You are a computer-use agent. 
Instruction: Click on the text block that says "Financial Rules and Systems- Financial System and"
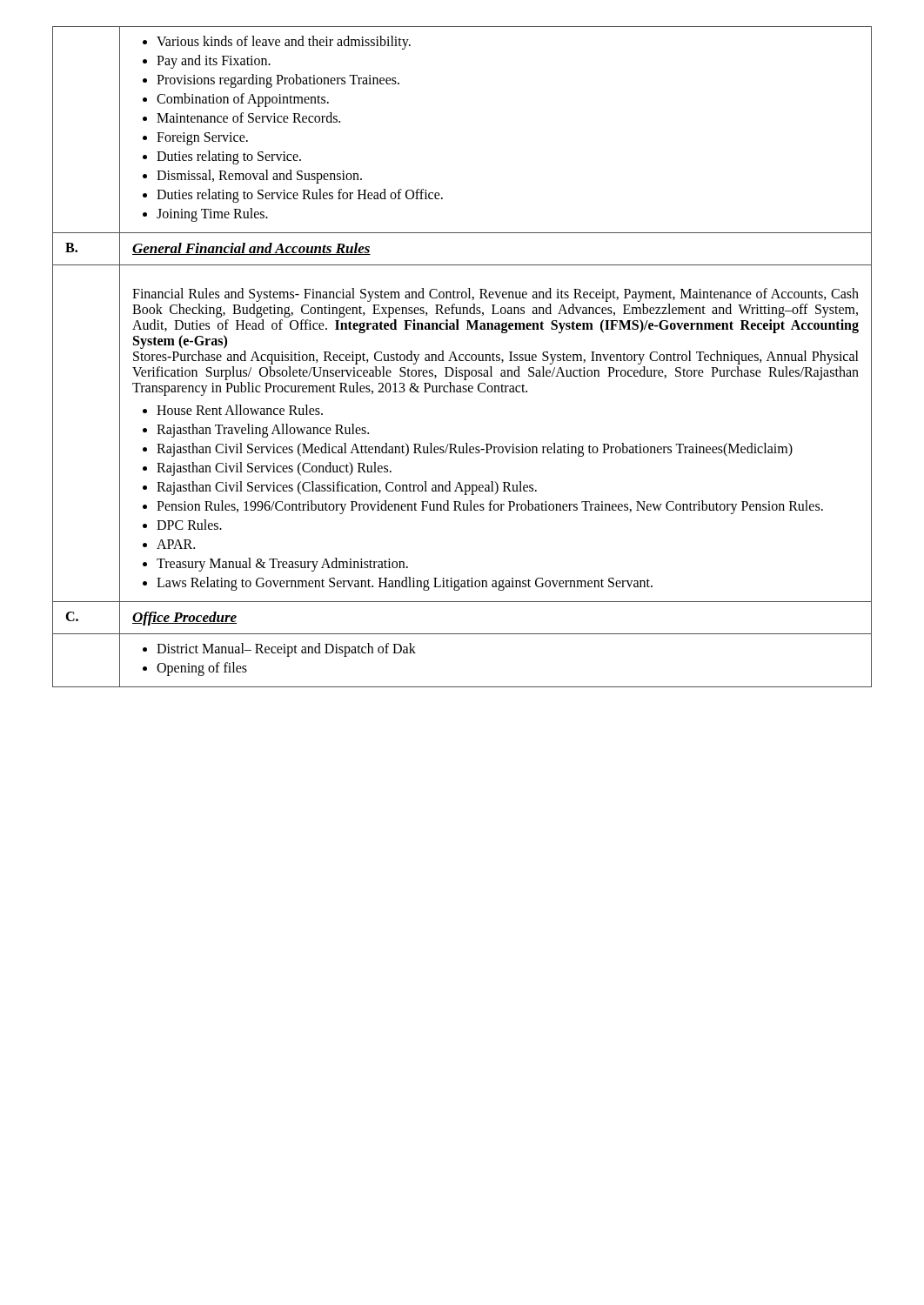coord(495,341)
